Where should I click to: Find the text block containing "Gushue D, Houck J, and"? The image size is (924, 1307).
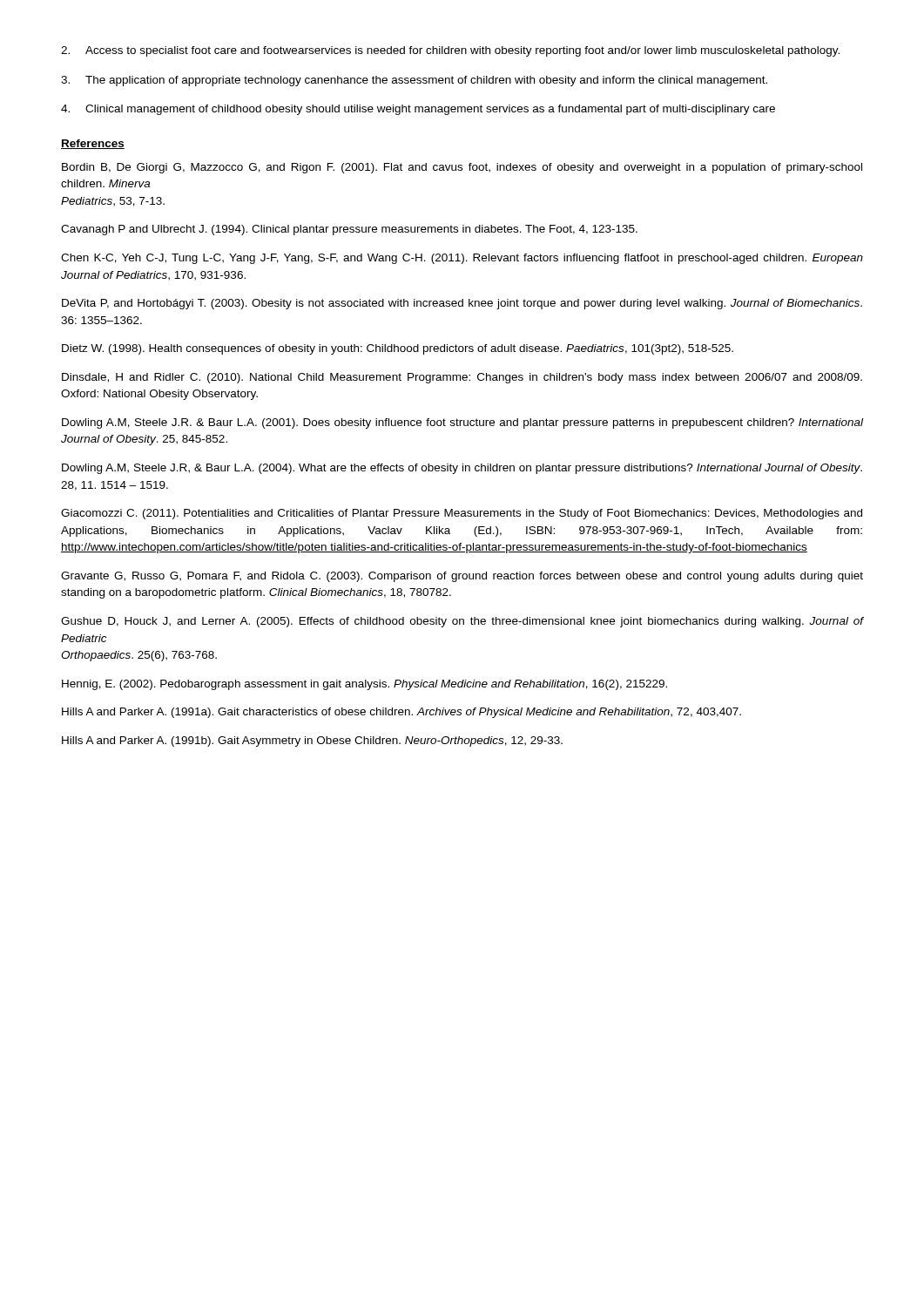(462, 622)
